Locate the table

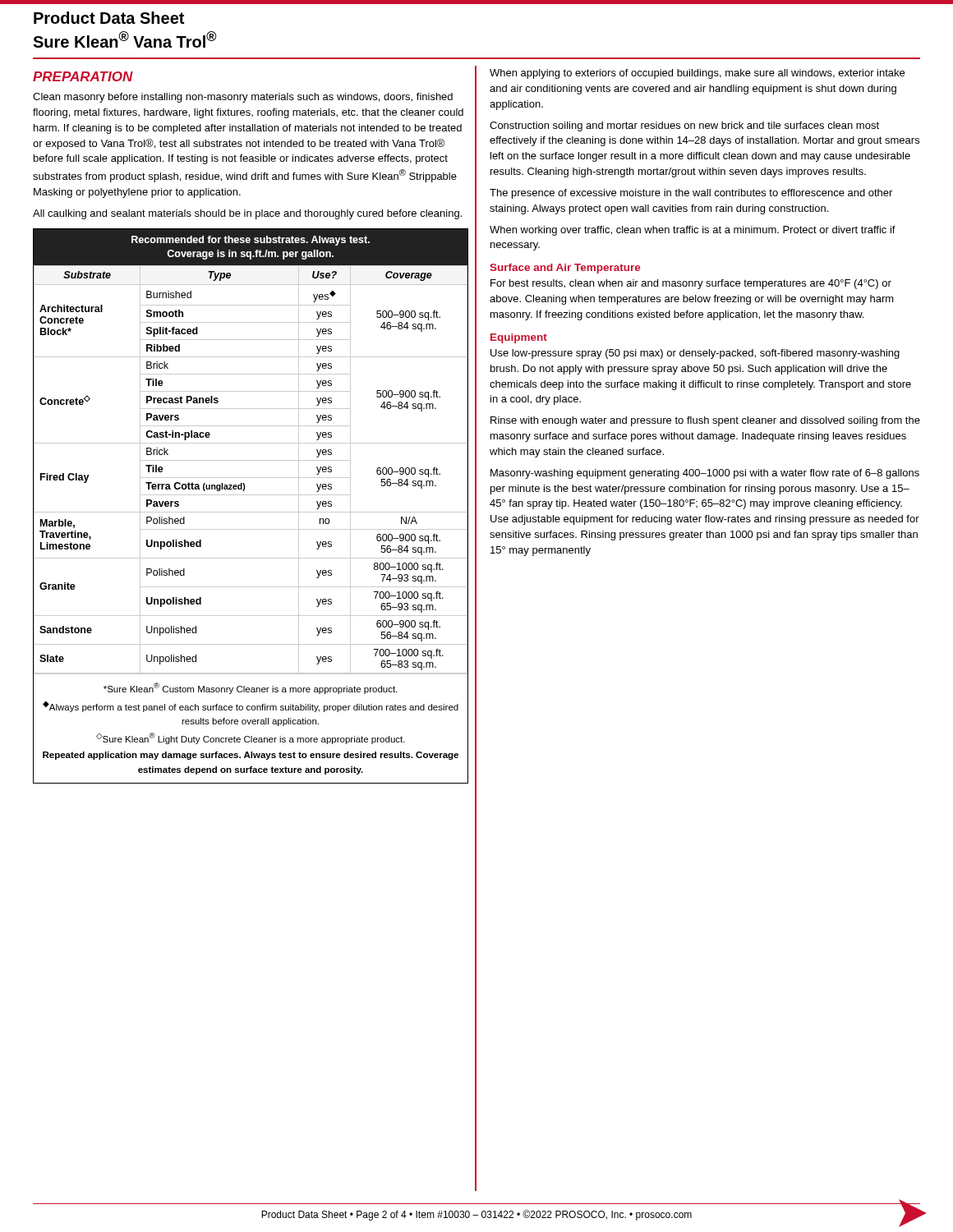pyautogui.click(x=251, y=506)
